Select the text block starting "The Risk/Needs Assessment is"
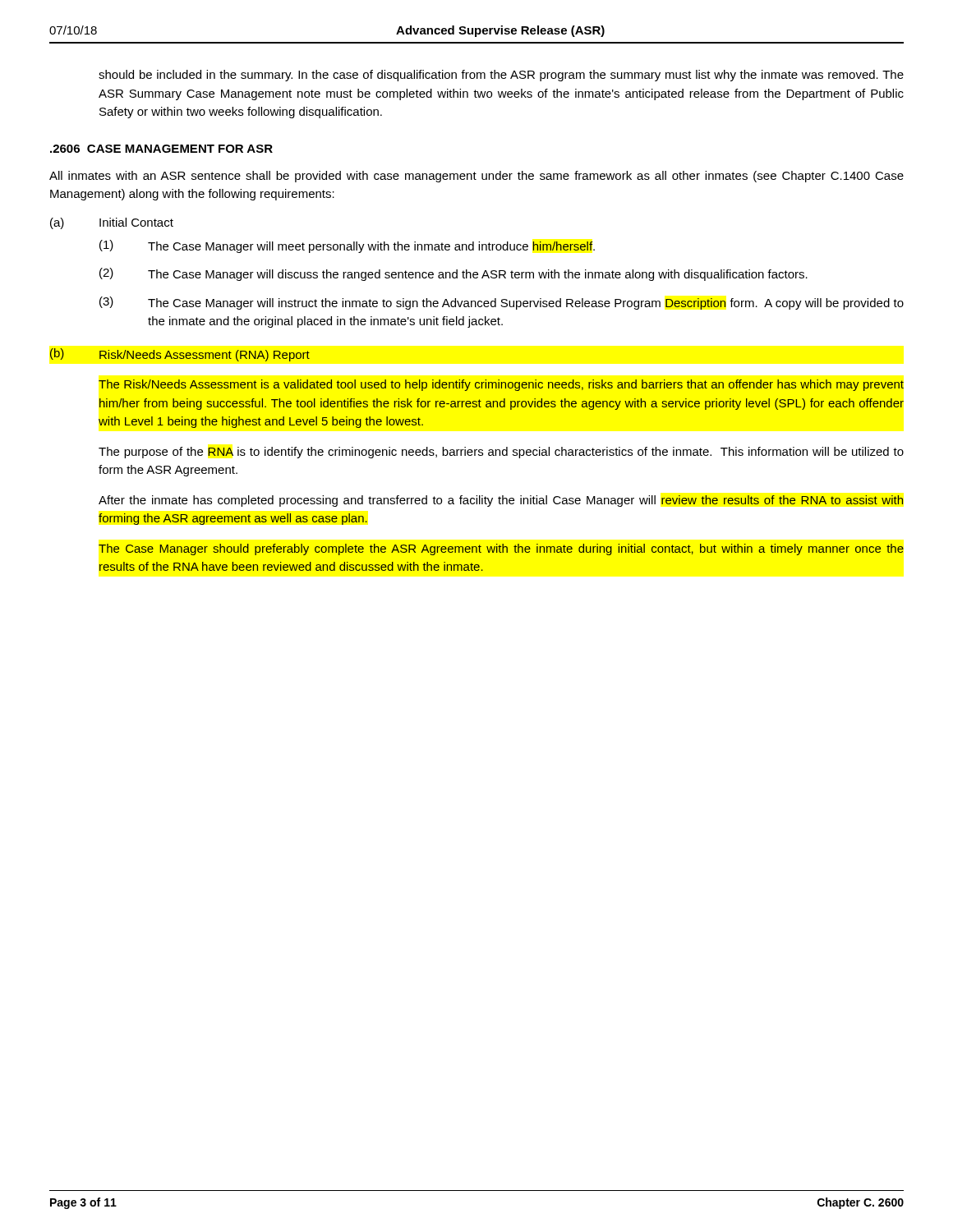Viewport: 953px width, 1232px height. [x=501, y=402]
